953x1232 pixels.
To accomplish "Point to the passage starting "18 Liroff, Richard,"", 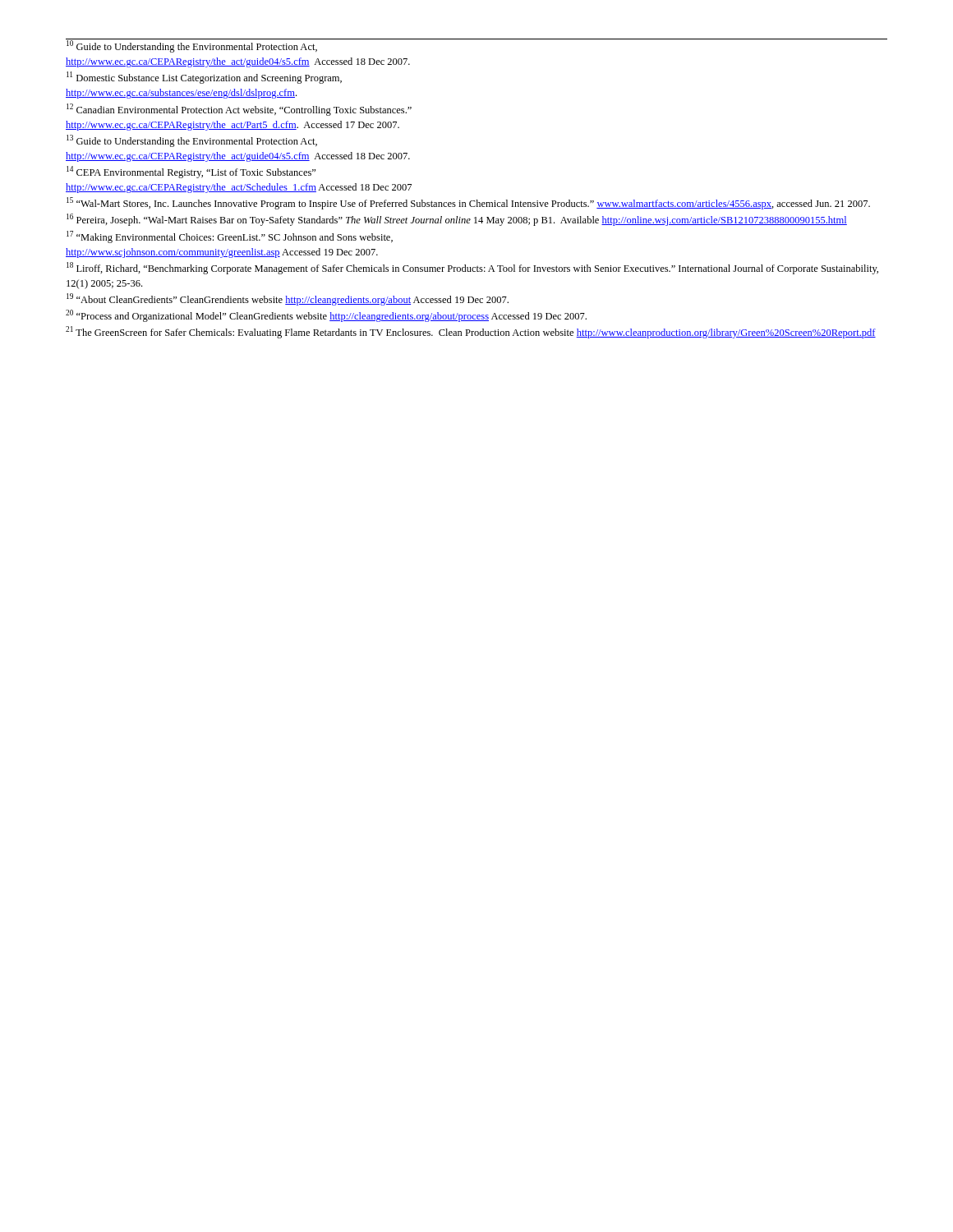I will click(x=472, y=275).
